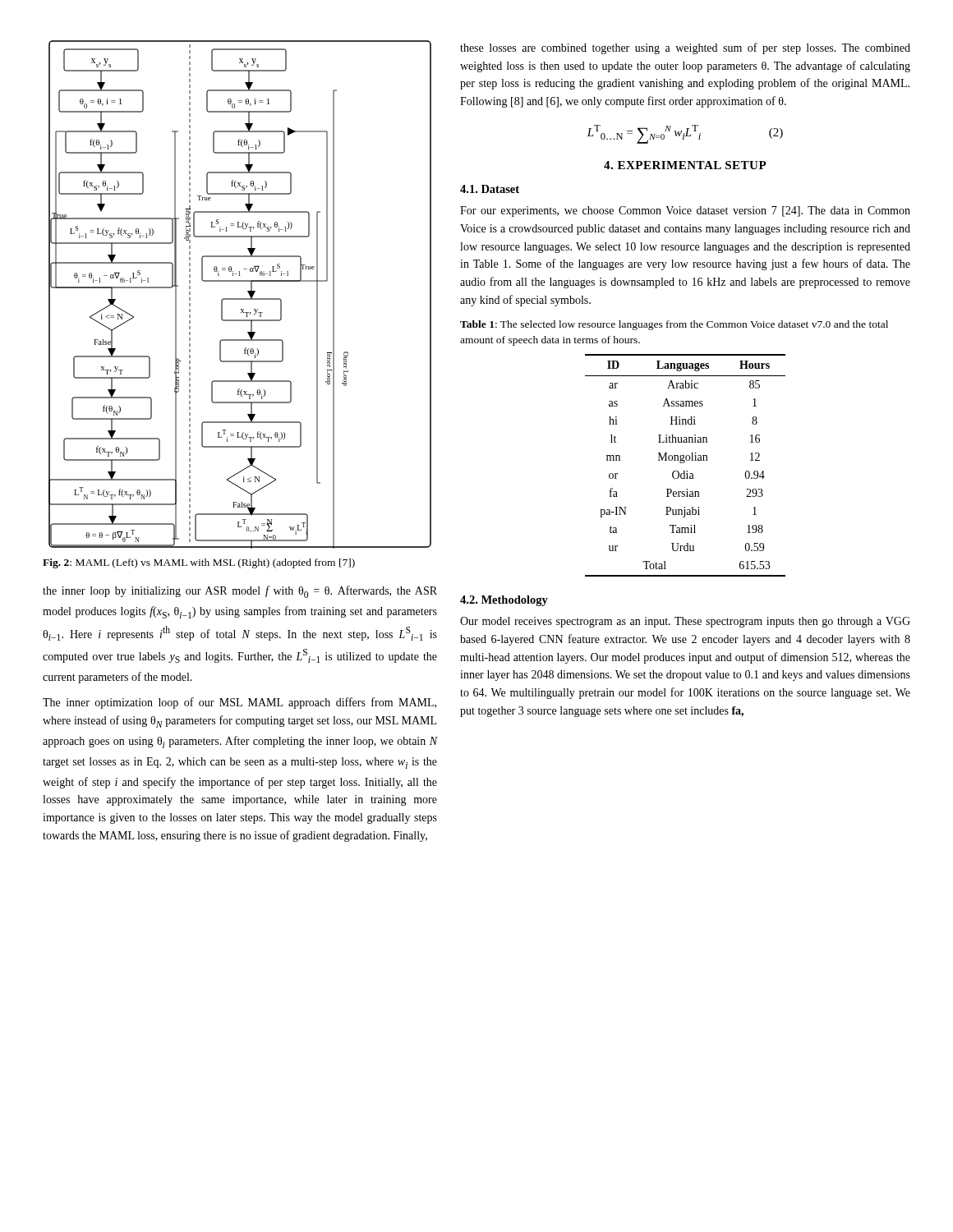
Task: Locate the block of text that opens with "Our model receives spectrogram as an input. These"
Action: click(x=685, y=666)
